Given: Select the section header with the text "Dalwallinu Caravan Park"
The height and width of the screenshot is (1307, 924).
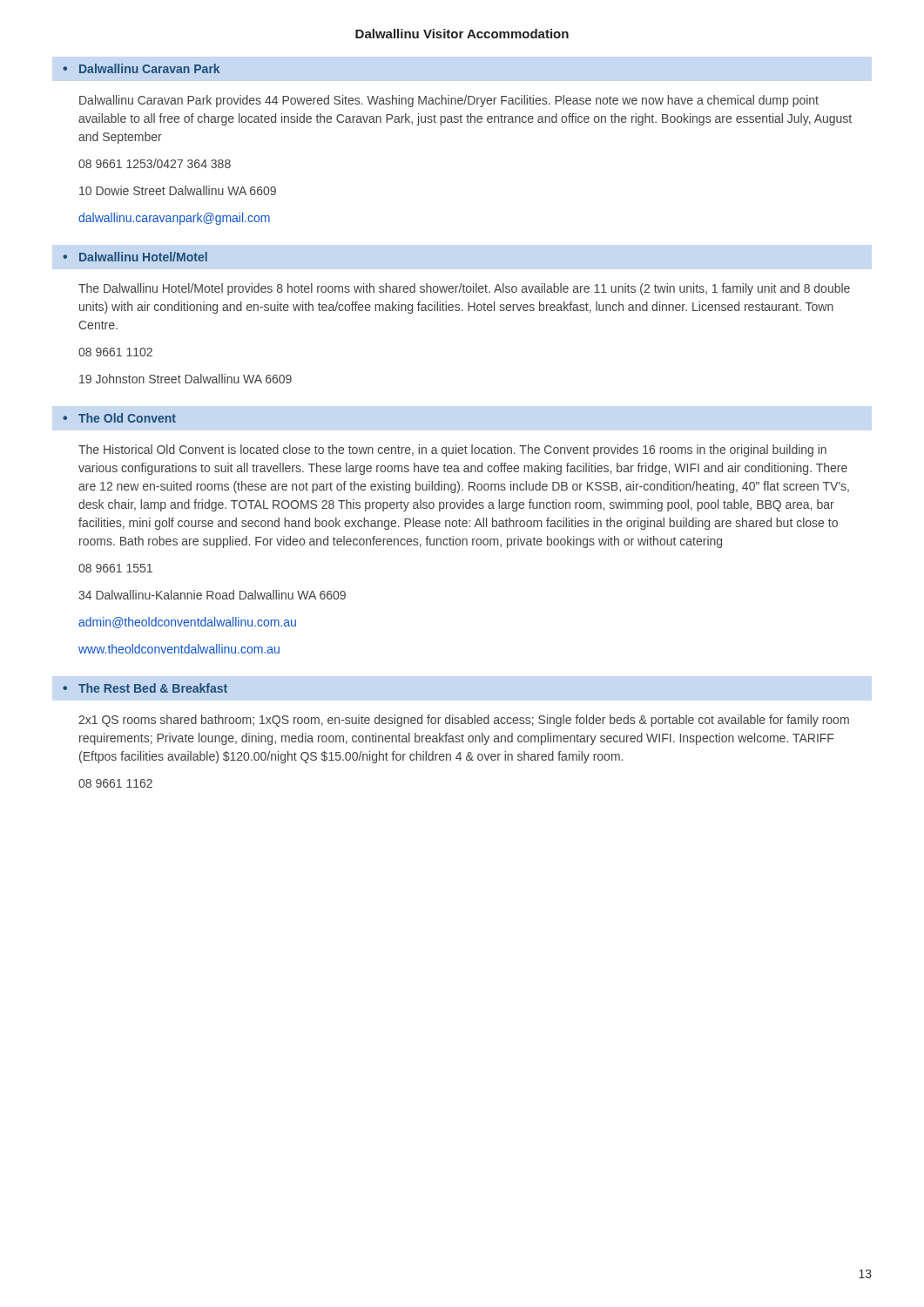Looking at the screenshot, I should pos(149,69).
